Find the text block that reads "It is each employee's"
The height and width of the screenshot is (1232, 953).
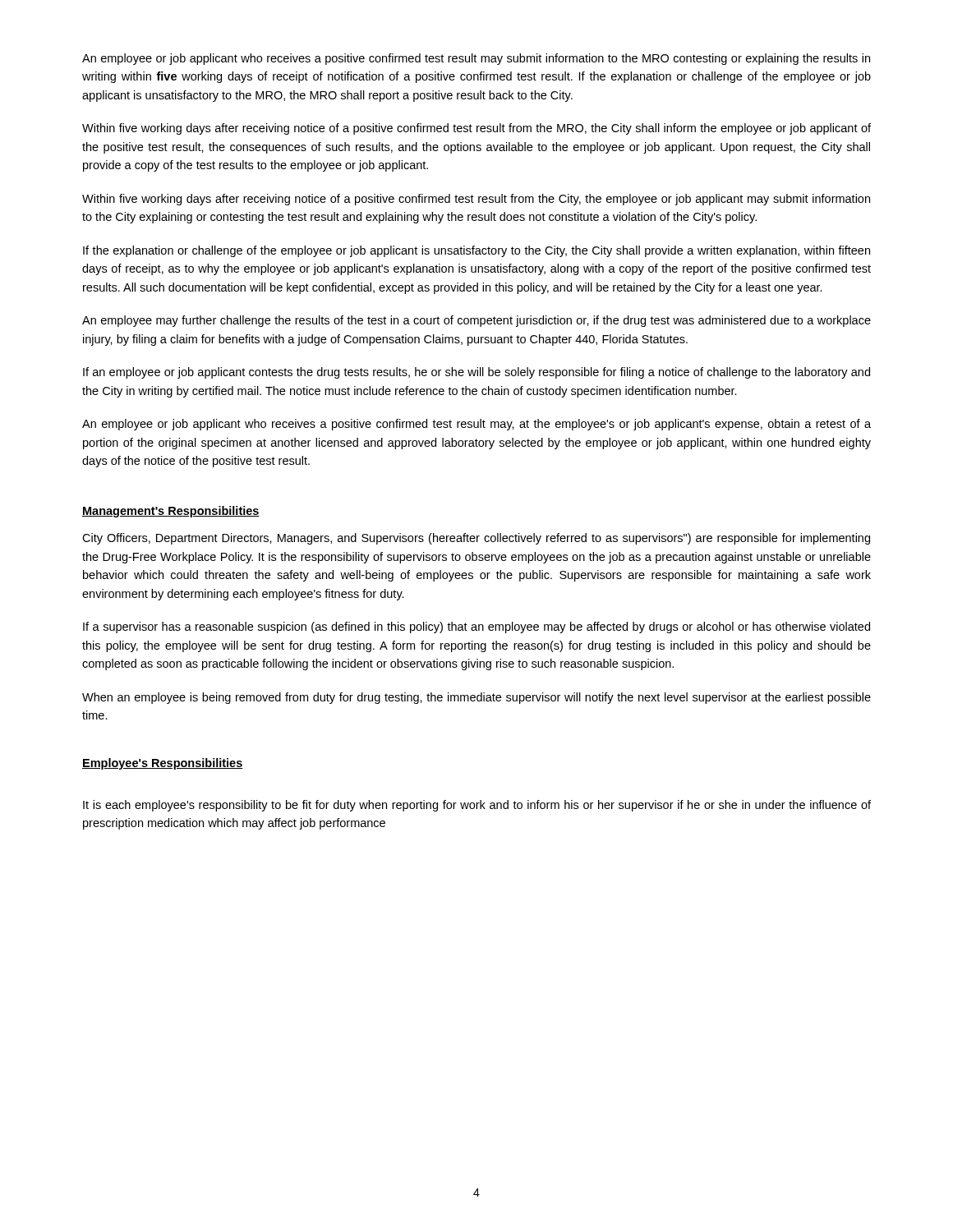pos(476,814)
